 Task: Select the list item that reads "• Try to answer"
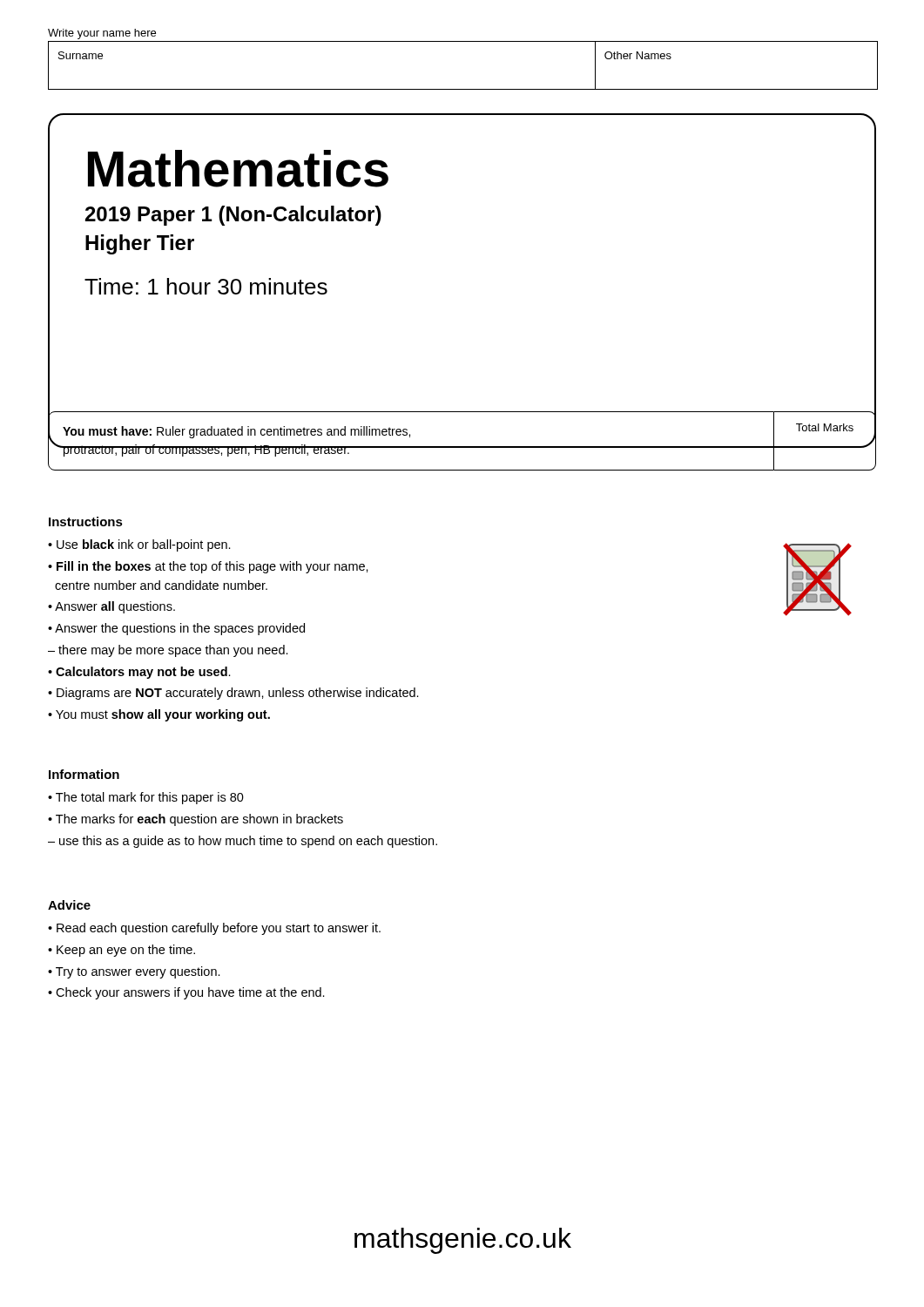click(134, 971)
